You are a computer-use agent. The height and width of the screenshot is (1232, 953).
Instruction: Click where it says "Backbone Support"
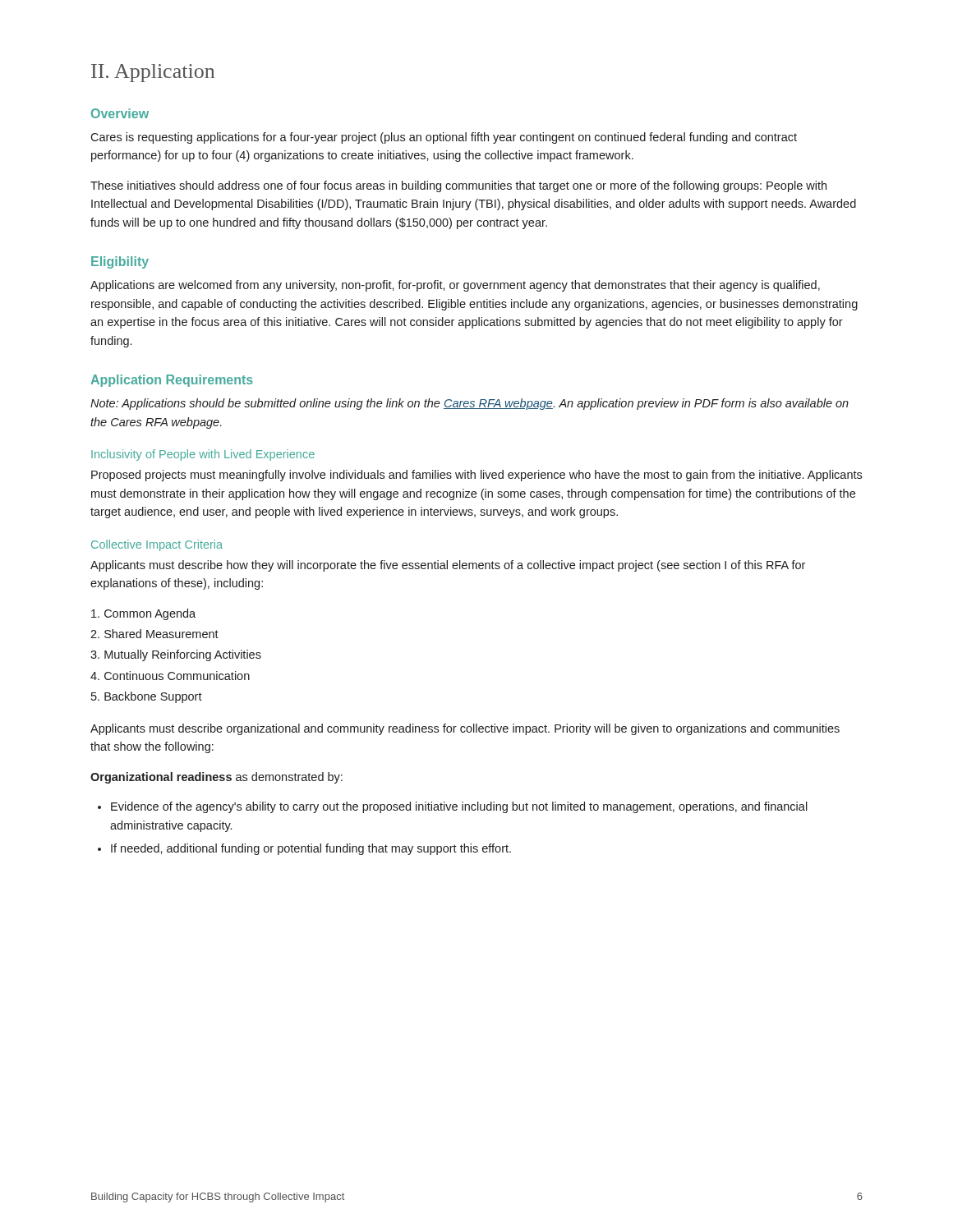(153, 697)
